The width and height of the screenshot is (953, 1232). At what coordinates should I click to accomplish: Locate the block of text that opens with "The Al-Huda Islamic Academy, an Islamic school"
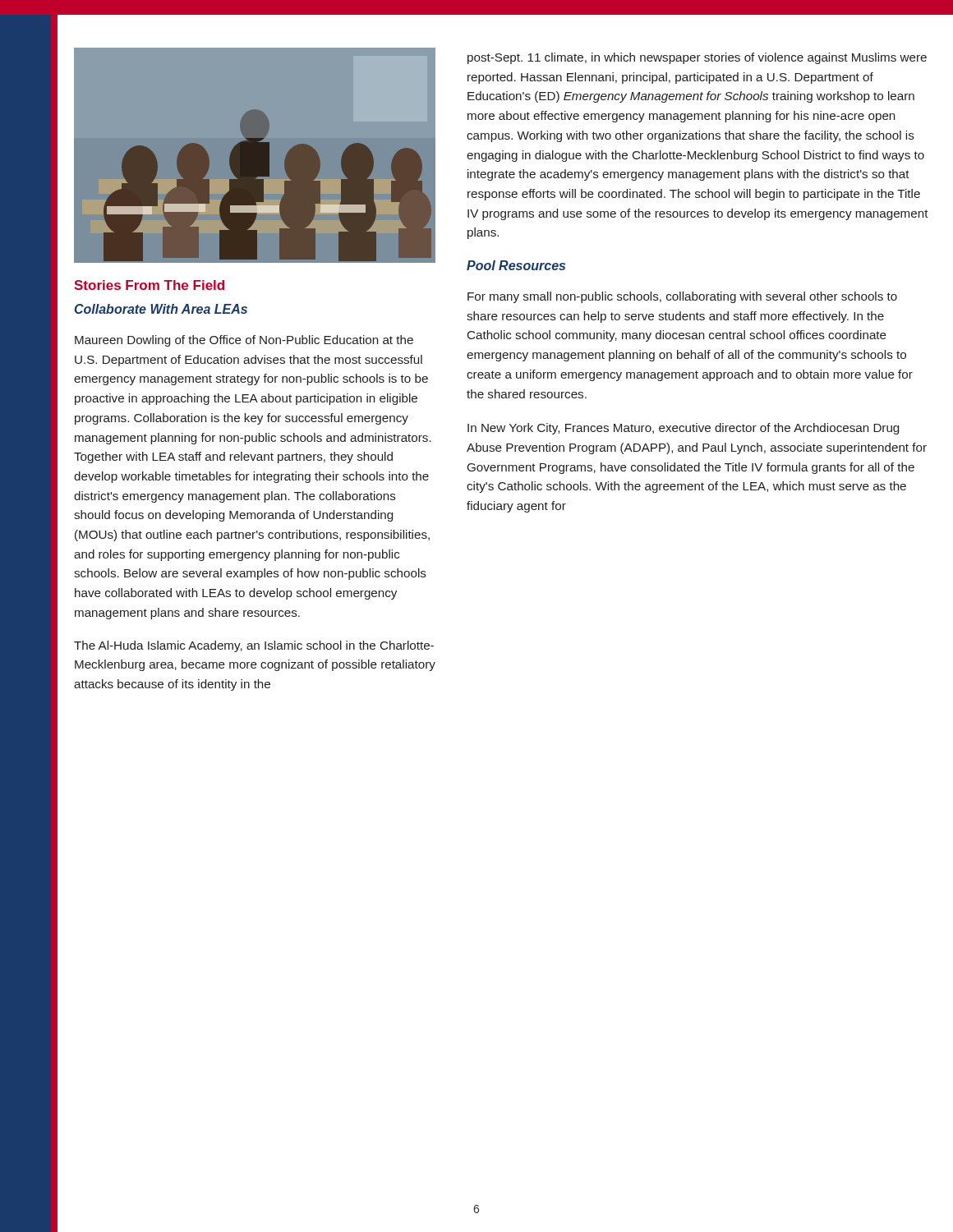255,664
